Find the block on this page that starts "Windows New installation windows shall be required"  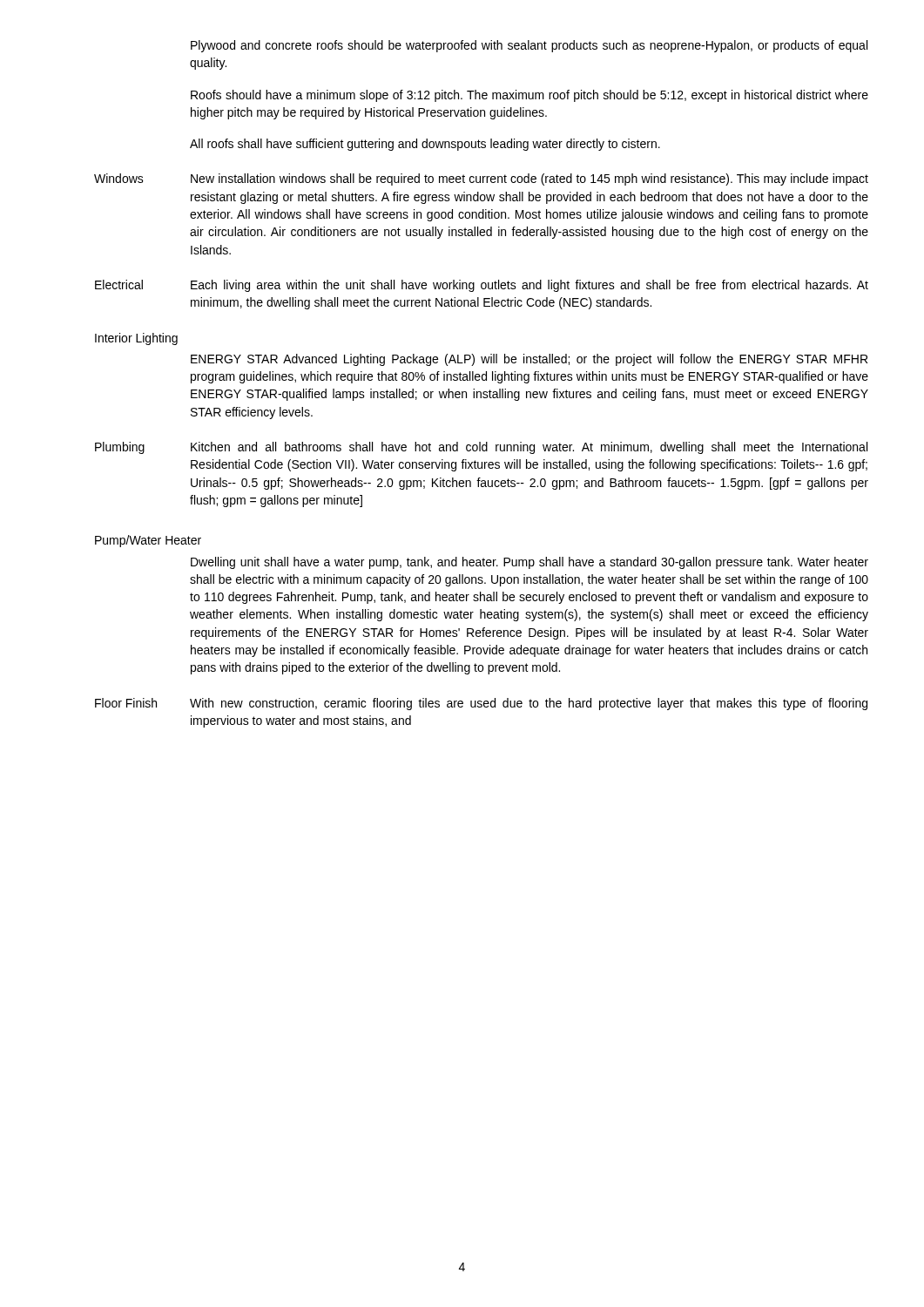pos(481,215)
